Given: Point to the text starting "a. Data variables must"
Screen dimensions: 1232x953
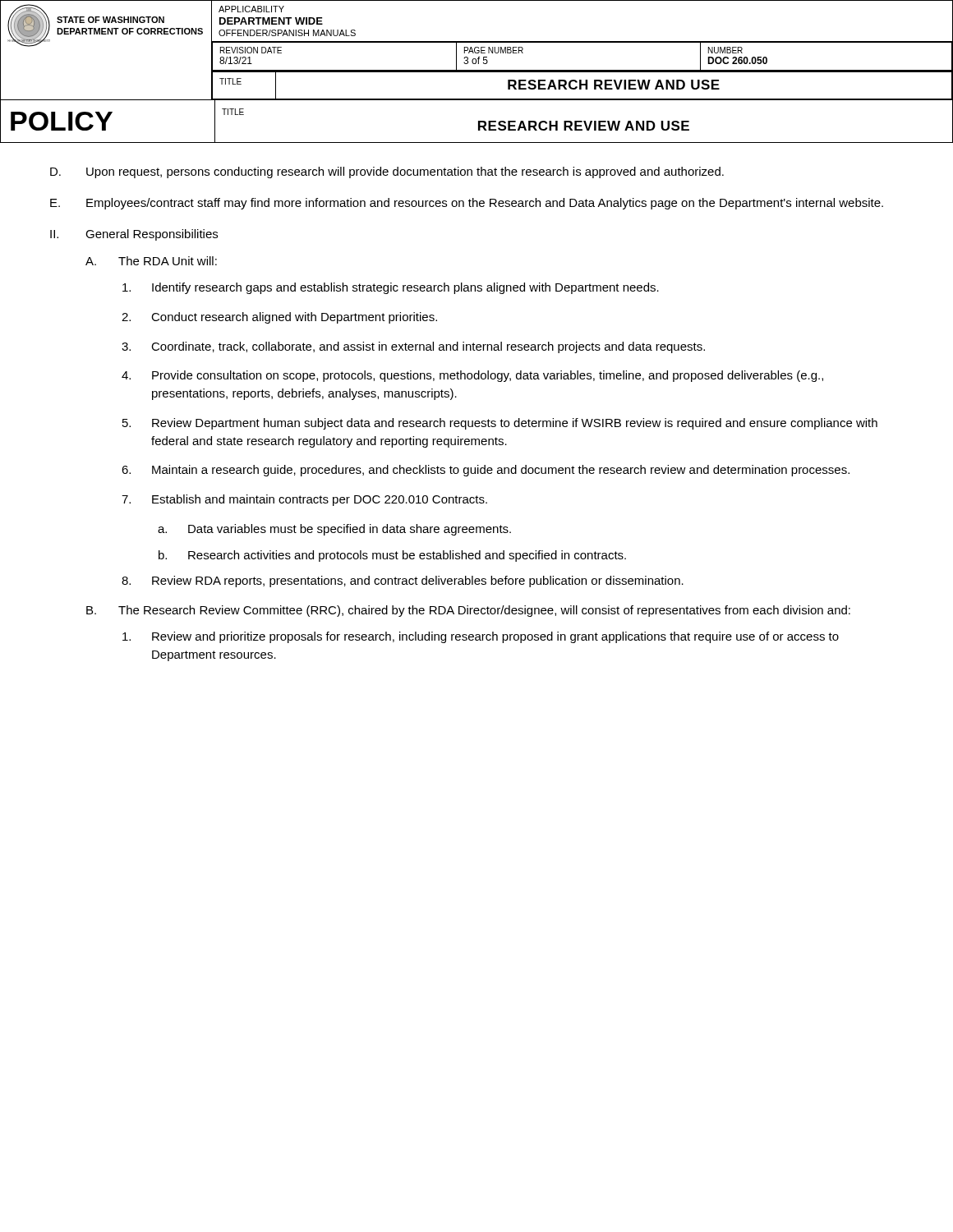Looking at the screenshot, I should coord(334,530).
